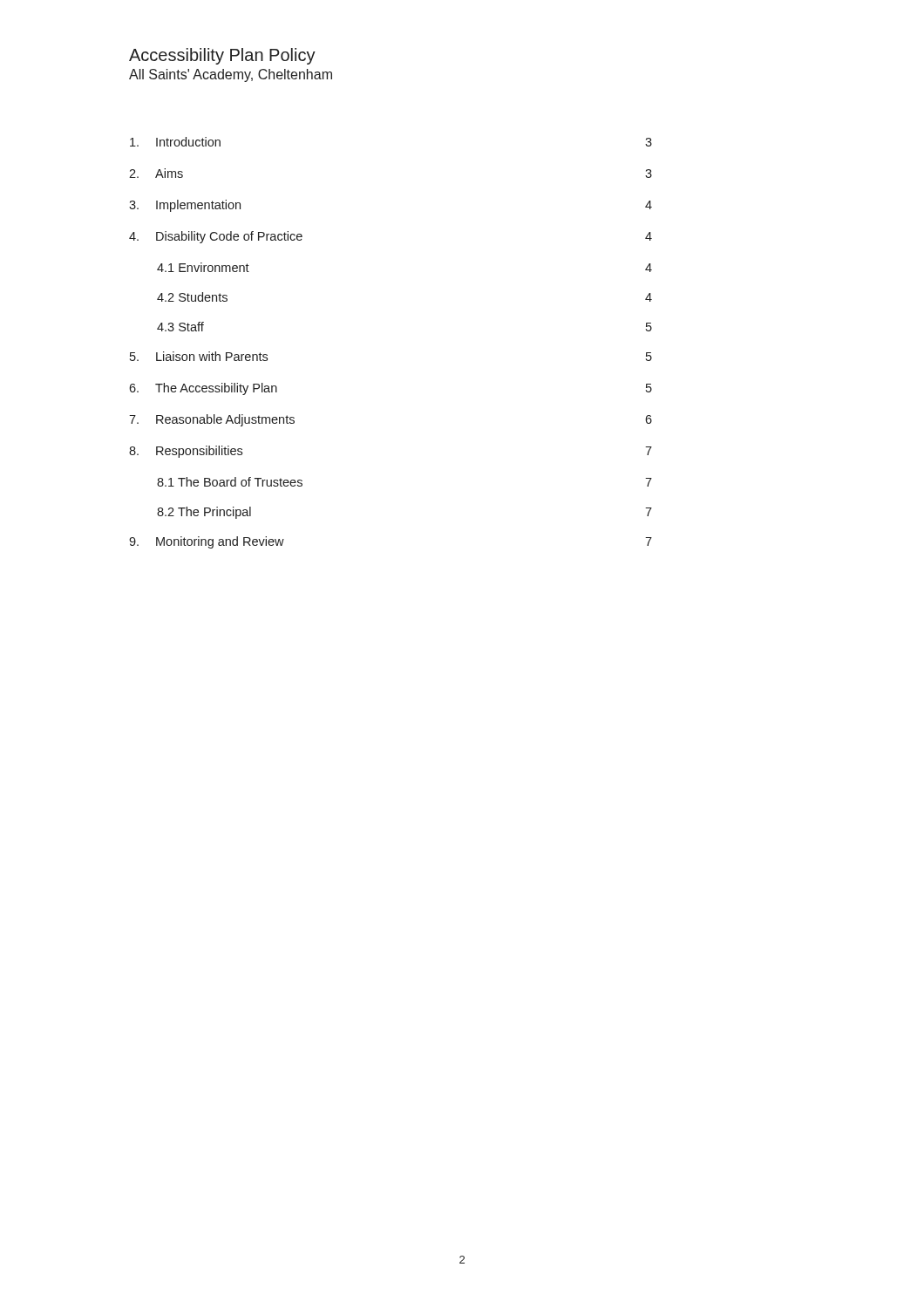This screenshot has height=1308, width=924.
Task: Select the text block starting "8.2 The Principal 7"
Action: click(207, 512)
